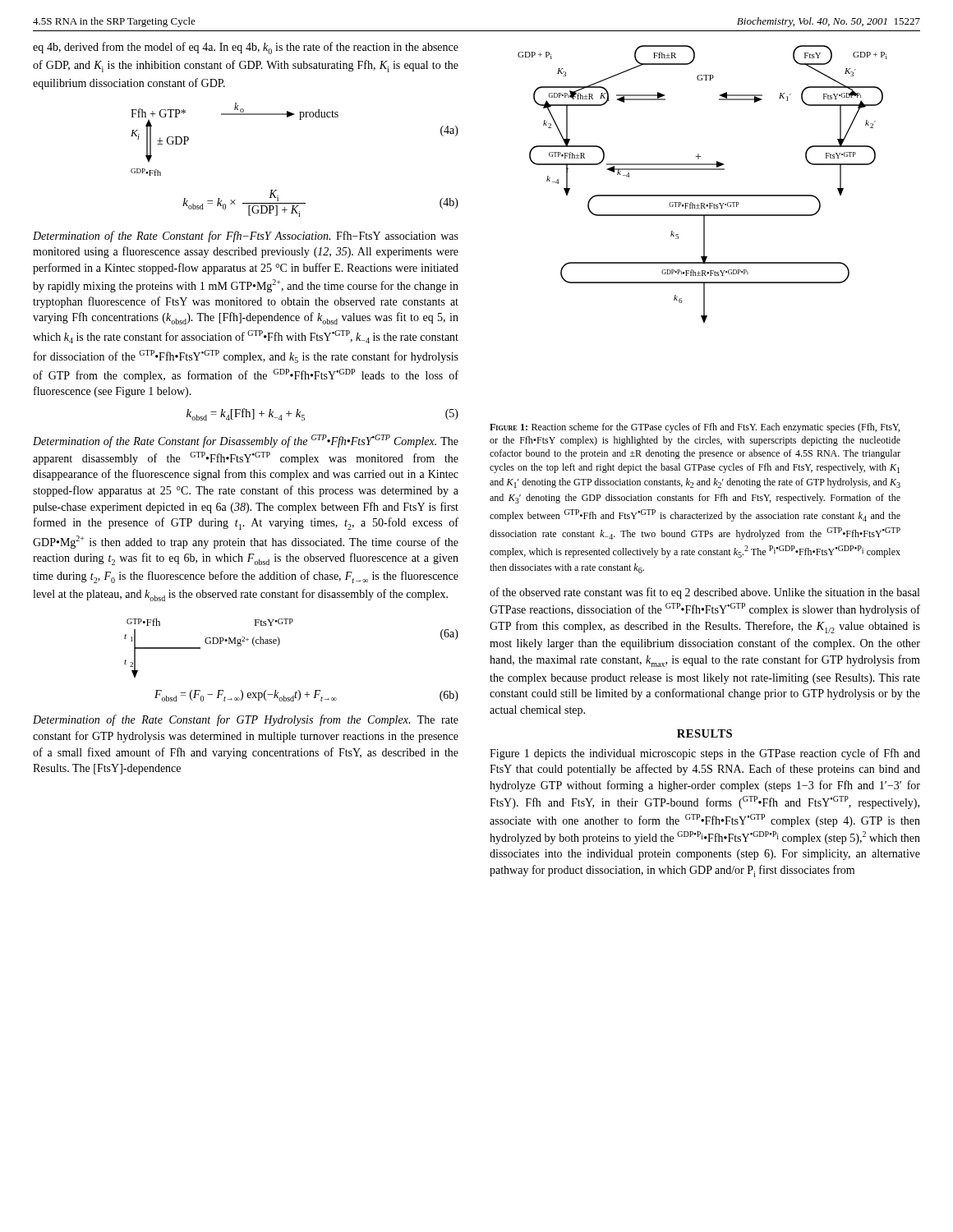Locate the element starting "Fobsd = (F0 −"
953x1232 pixels.
coord(246,695)
